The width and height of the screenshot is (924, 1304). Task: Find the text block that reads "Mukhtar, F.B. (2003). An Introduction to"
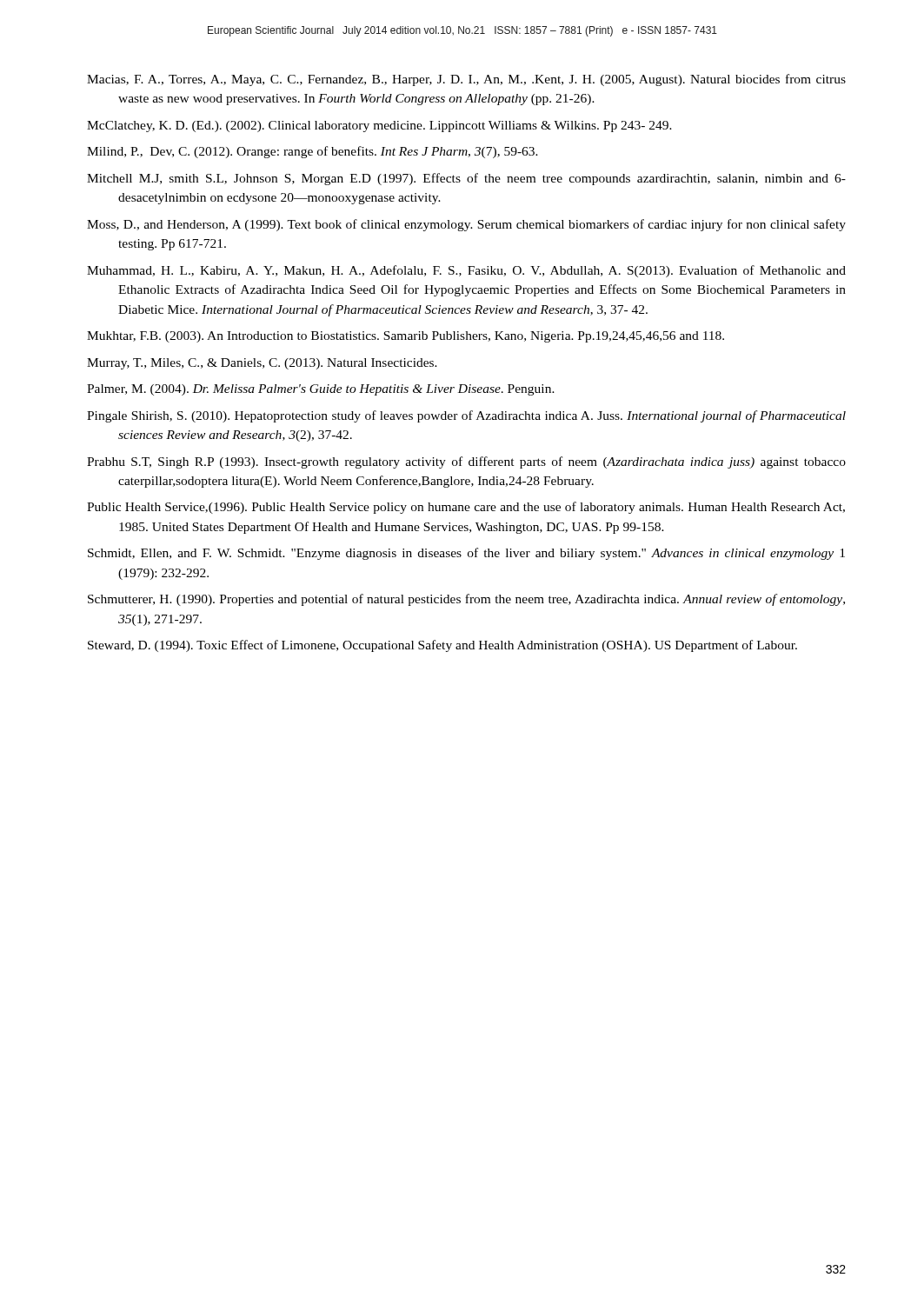click(406, 335)
